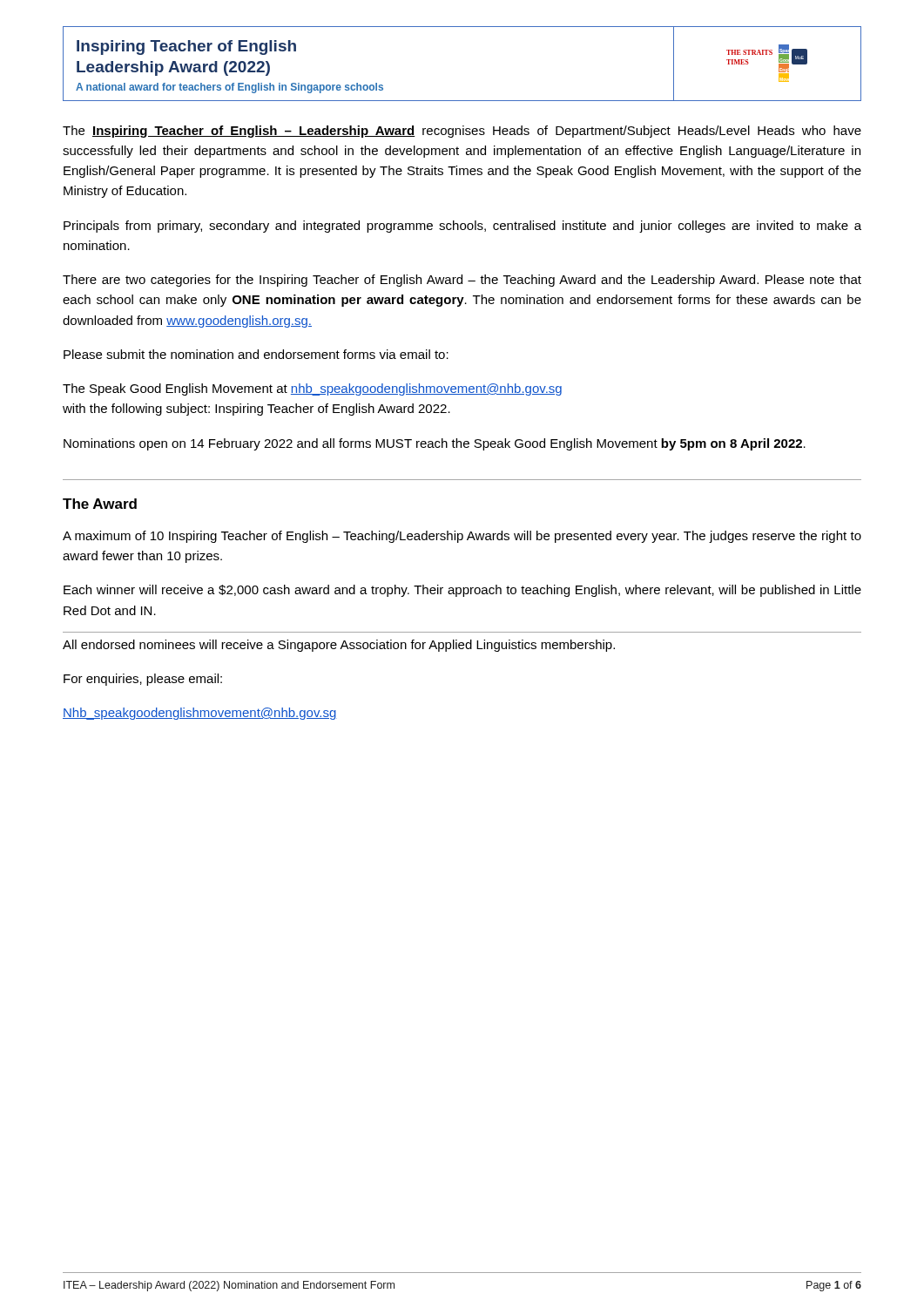The width and height of the screenshot is (924, 1307).
Task: Click on the text block with the text "The Inspiring Teacher of English – Leadership"
Action: coord(462,160)
